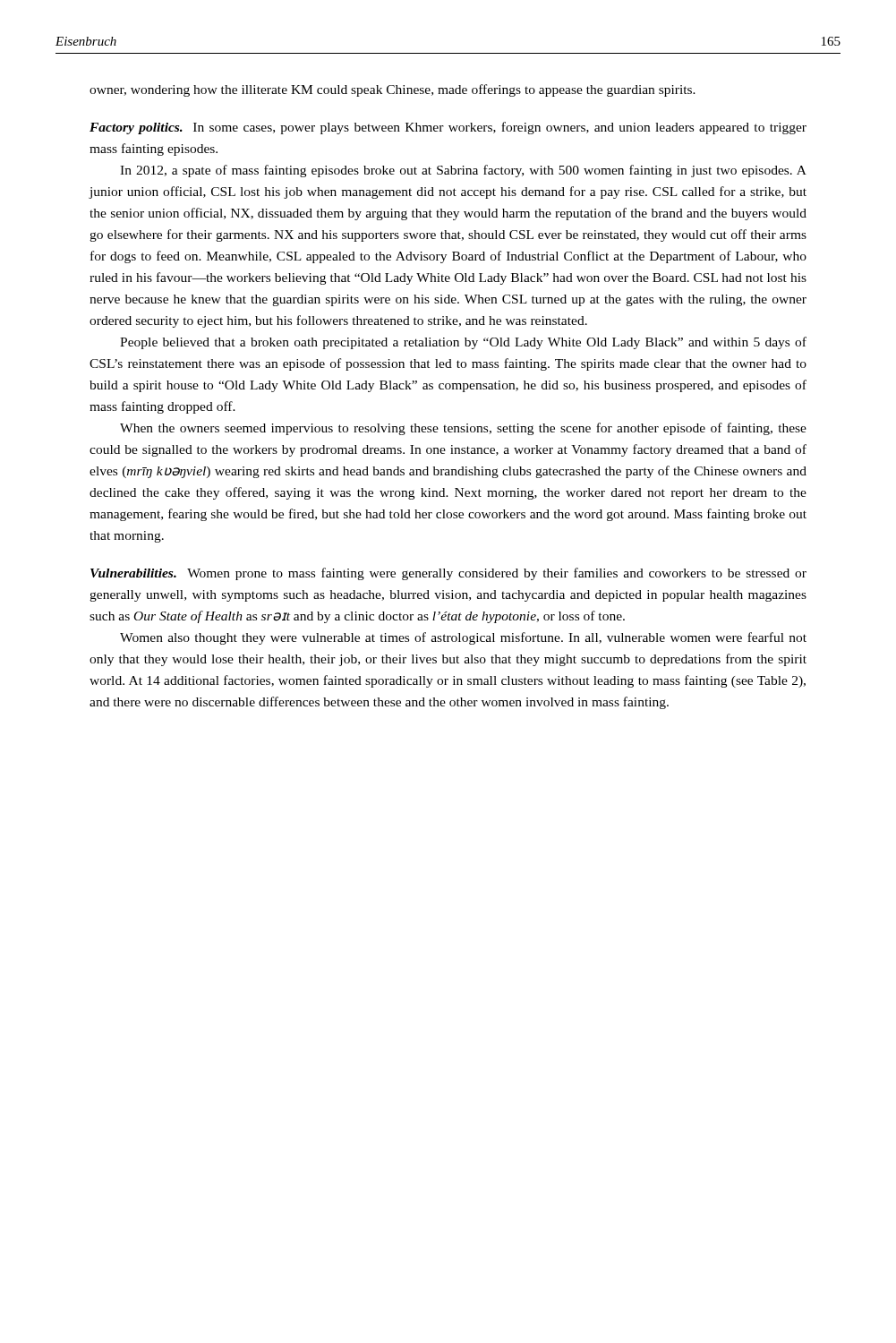Screen dimensions: 1343x896
Task: Locate the text block containing "In 2012, a spate of mass fainting episodes"
Action: pos(448,245)
